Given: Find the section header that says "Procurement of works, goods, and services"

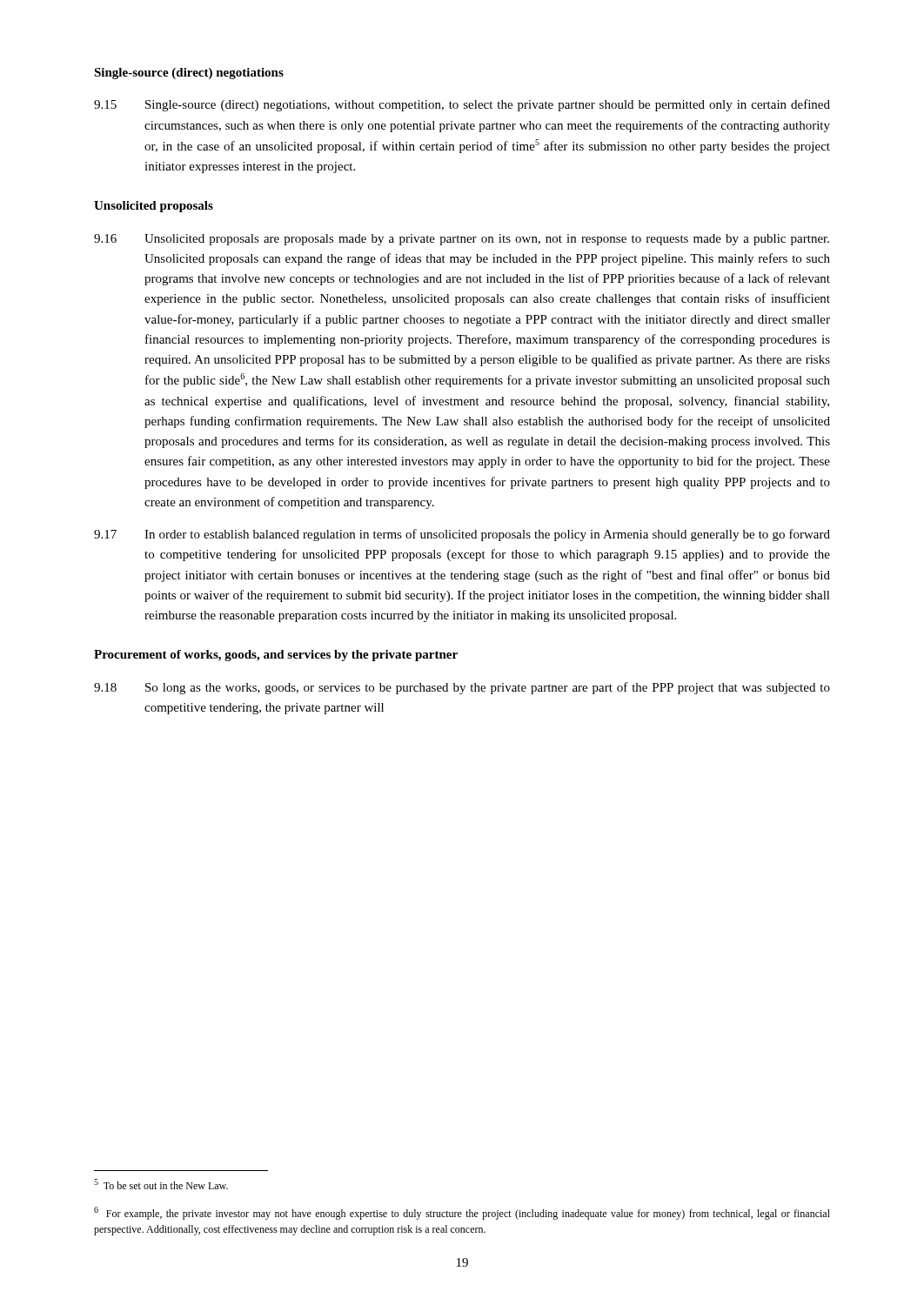Looking at the screenshot, I should [x=276, y=654].
